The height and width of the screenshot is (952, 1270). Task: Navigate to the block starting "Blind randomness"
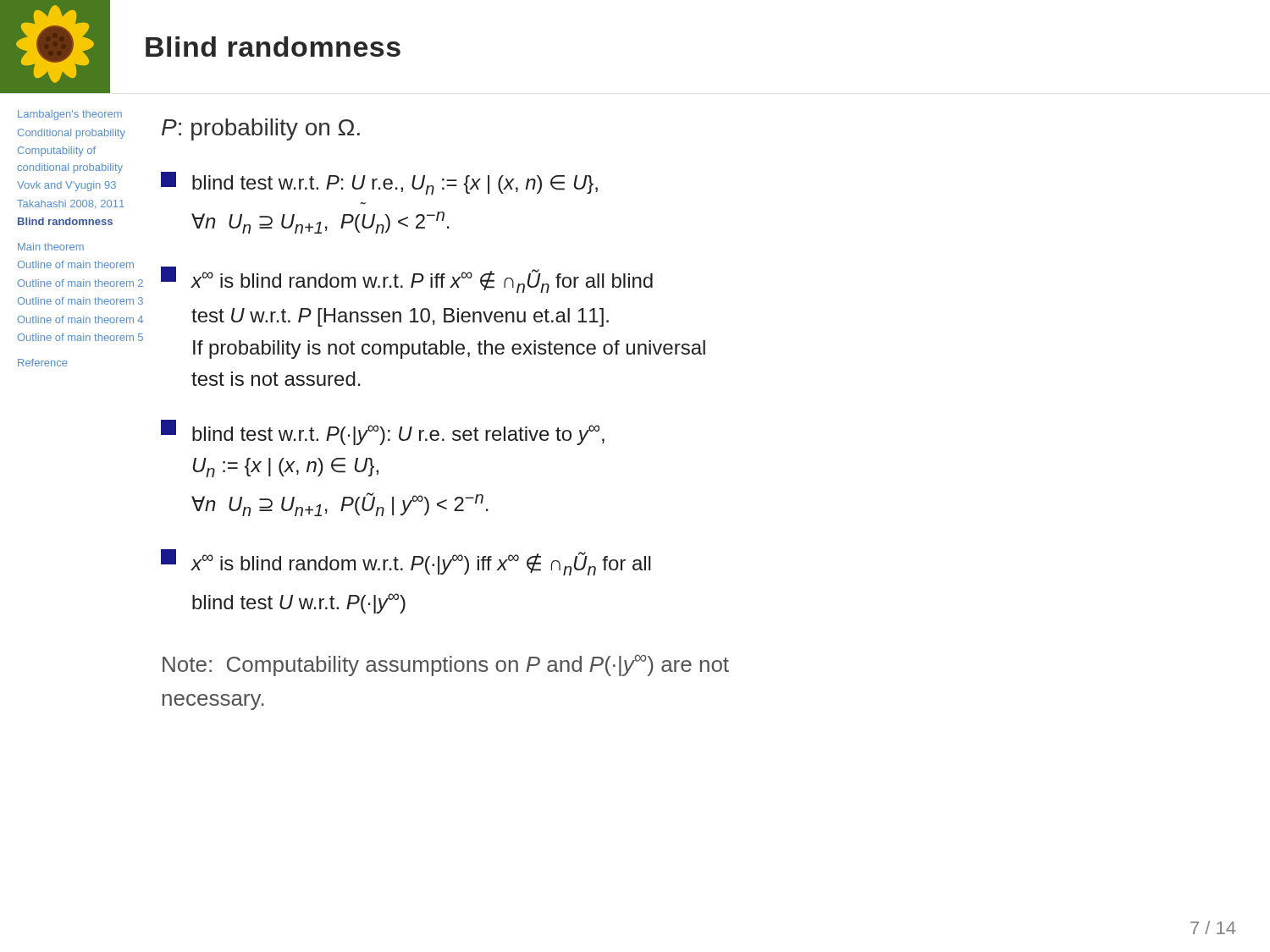pos(273,46)
